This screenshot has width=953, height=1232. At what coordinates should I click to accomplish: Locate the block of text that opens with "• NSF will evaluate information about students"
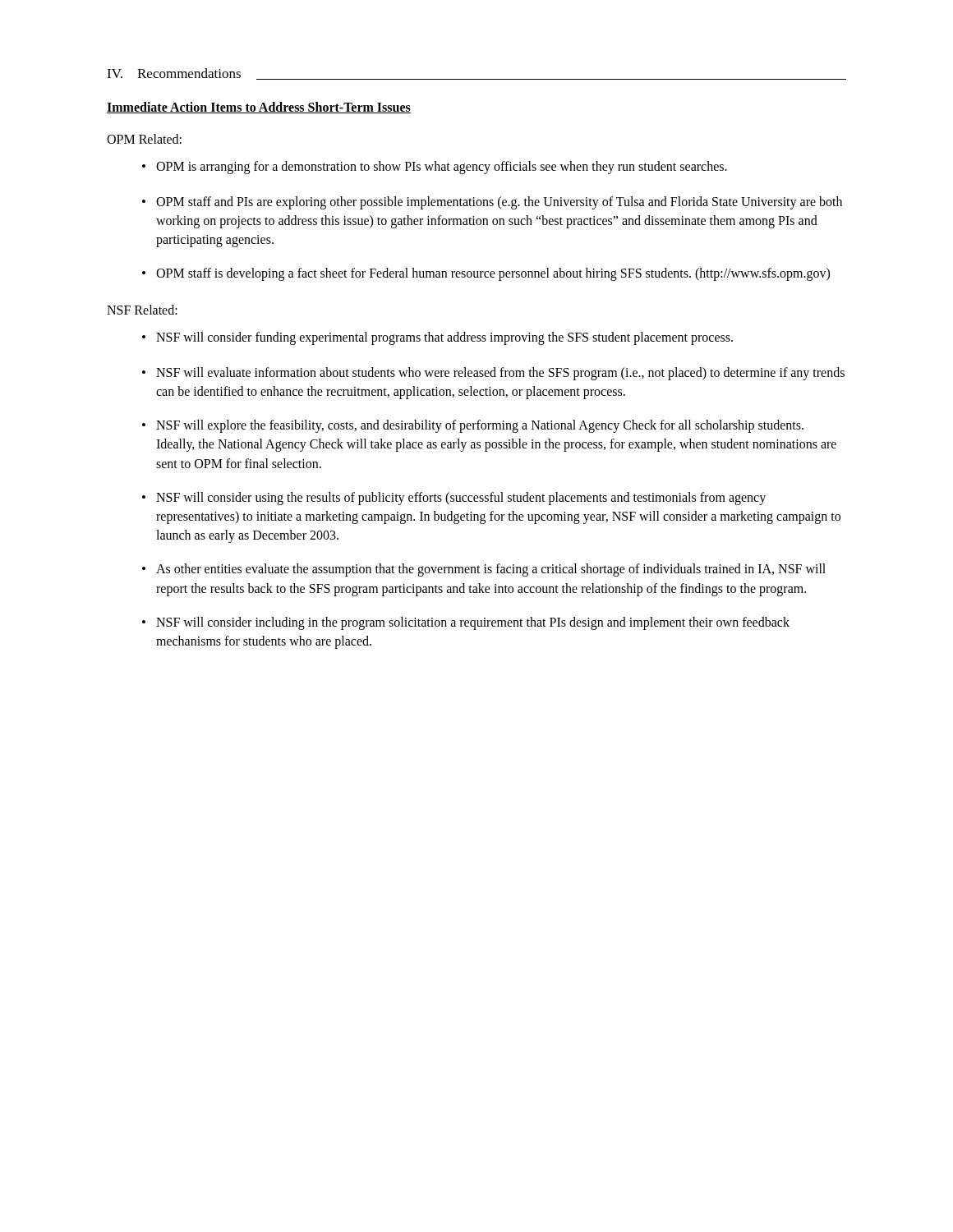(x=494, y=382)
